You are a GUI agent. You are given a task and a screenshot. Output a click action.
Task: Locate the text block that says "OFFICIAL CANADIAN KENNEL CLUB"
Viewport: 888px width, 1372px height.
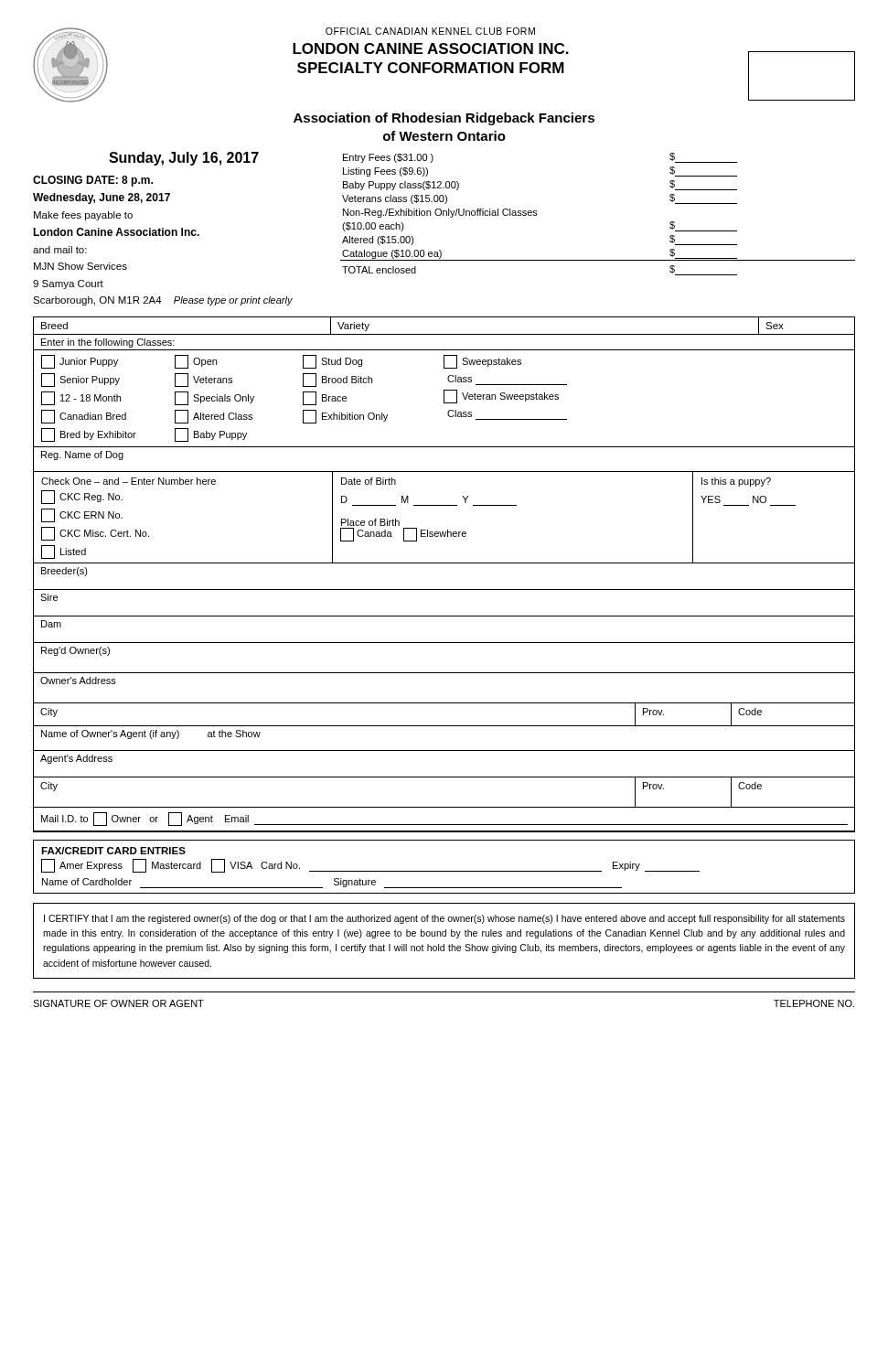(x=431, y=31)
